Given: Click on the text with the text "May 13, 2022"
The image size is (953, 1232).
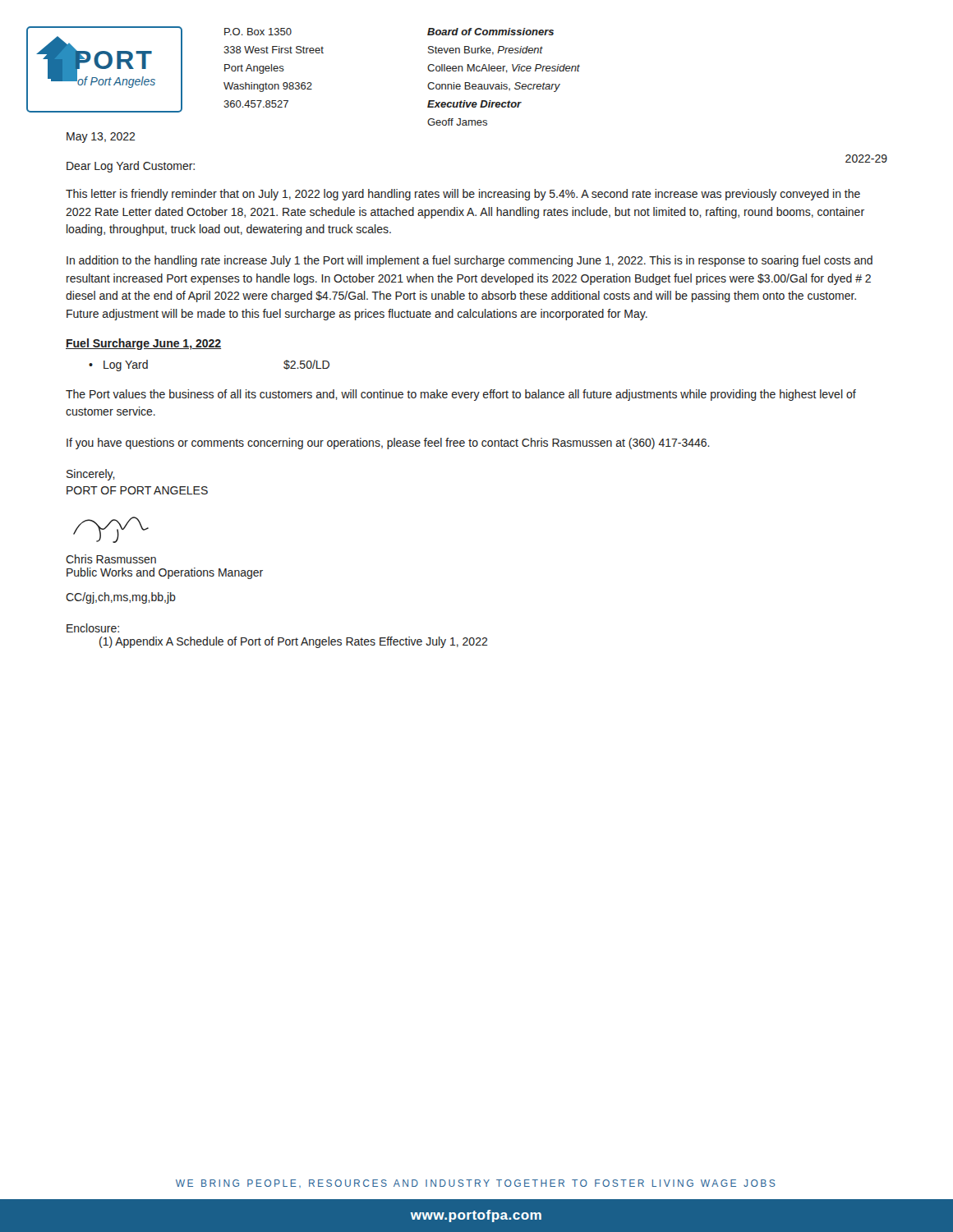Looking at the screenshot, I should pyautogui.click(x=101, y=136).
